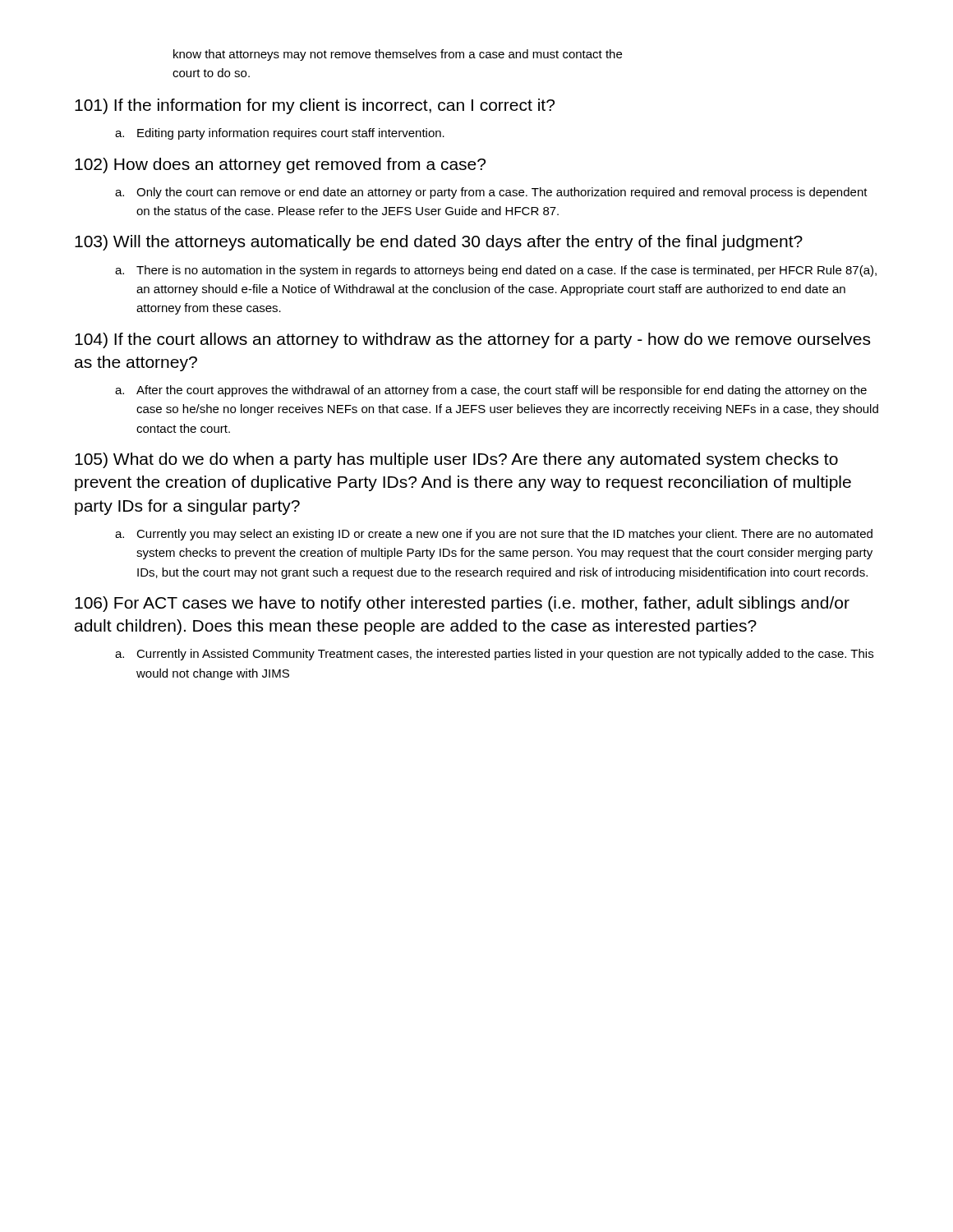Click the passage that begins "a. Editing party information requires court"
Screen dimensions: 1232x953
(280, 134)
